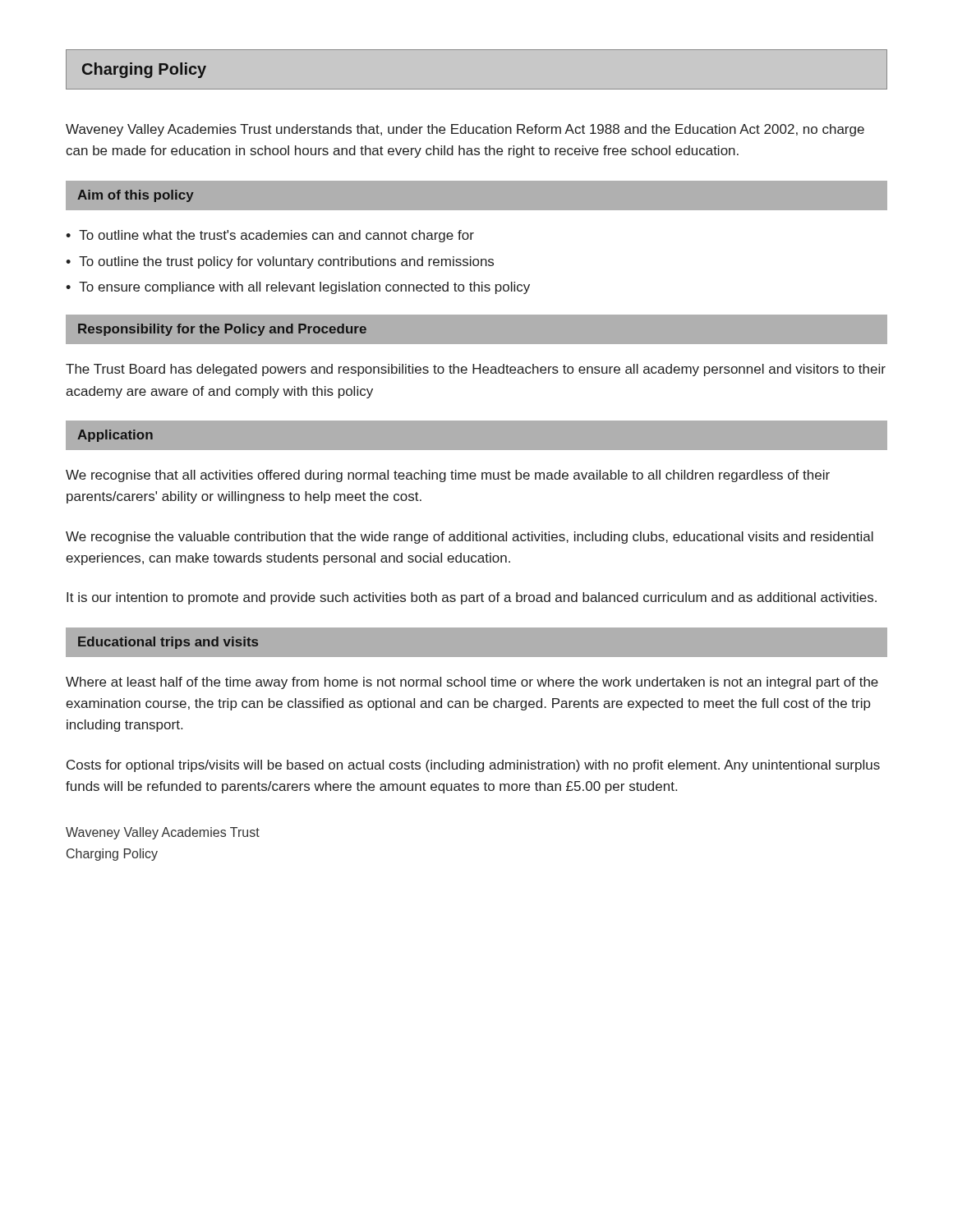This screenshot has width=953, height=1232.
Task: Click on the list item with the text "• To outline the"
Action: pos(280,262)
